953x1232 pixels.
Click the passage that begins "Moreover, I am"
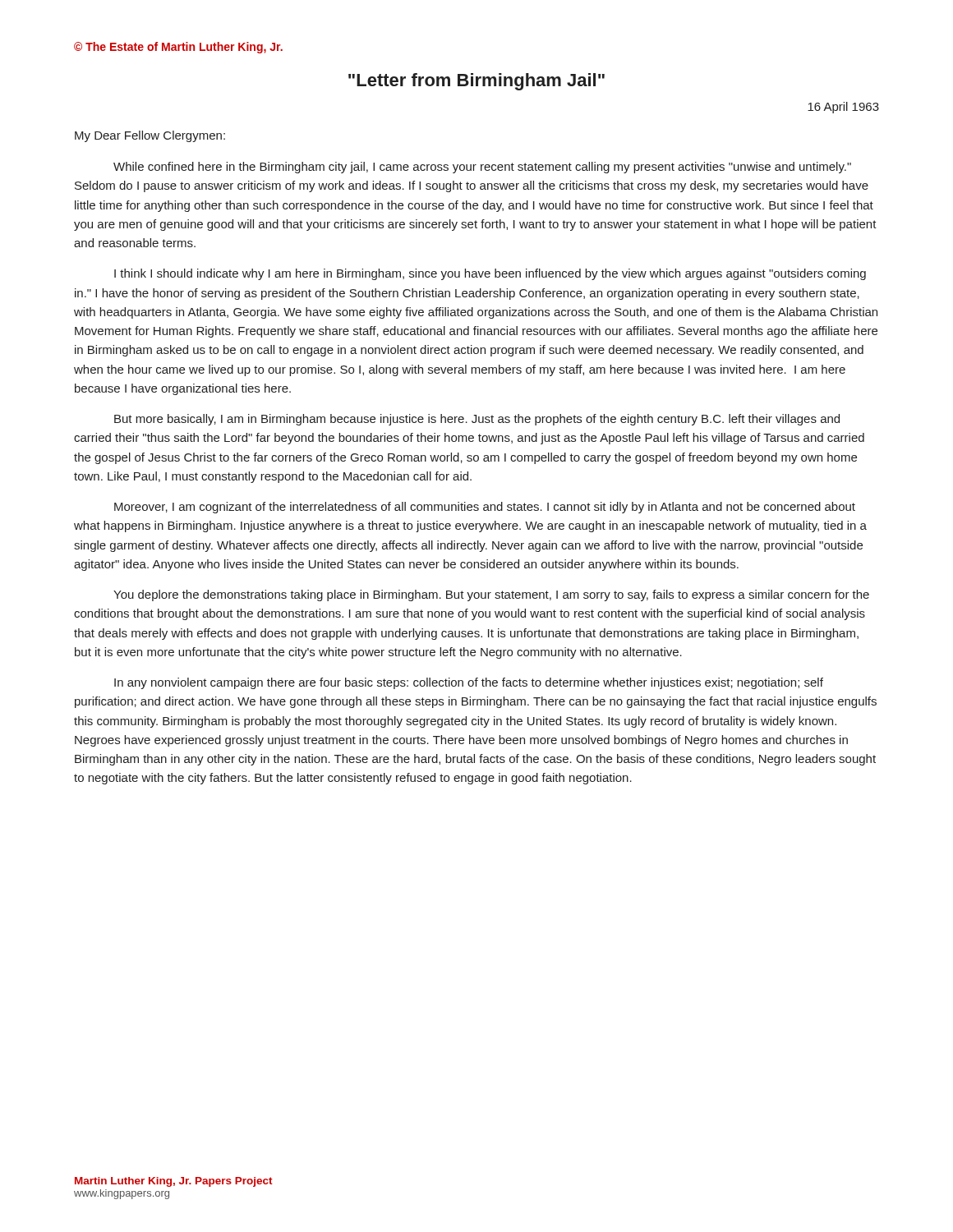point(476,535)
